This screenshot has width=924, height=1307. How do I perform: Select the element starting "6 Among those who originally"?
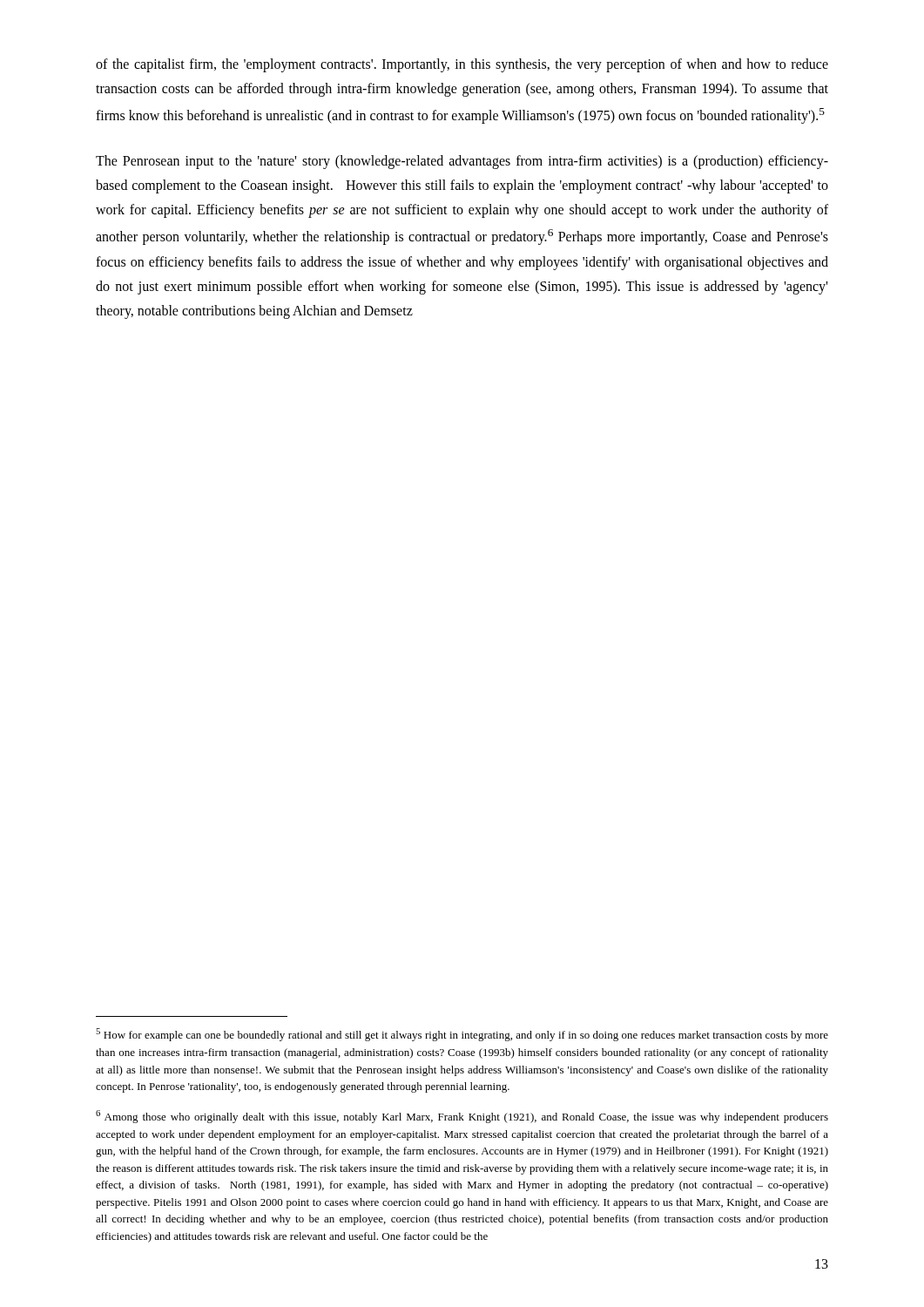point(462,1175)
